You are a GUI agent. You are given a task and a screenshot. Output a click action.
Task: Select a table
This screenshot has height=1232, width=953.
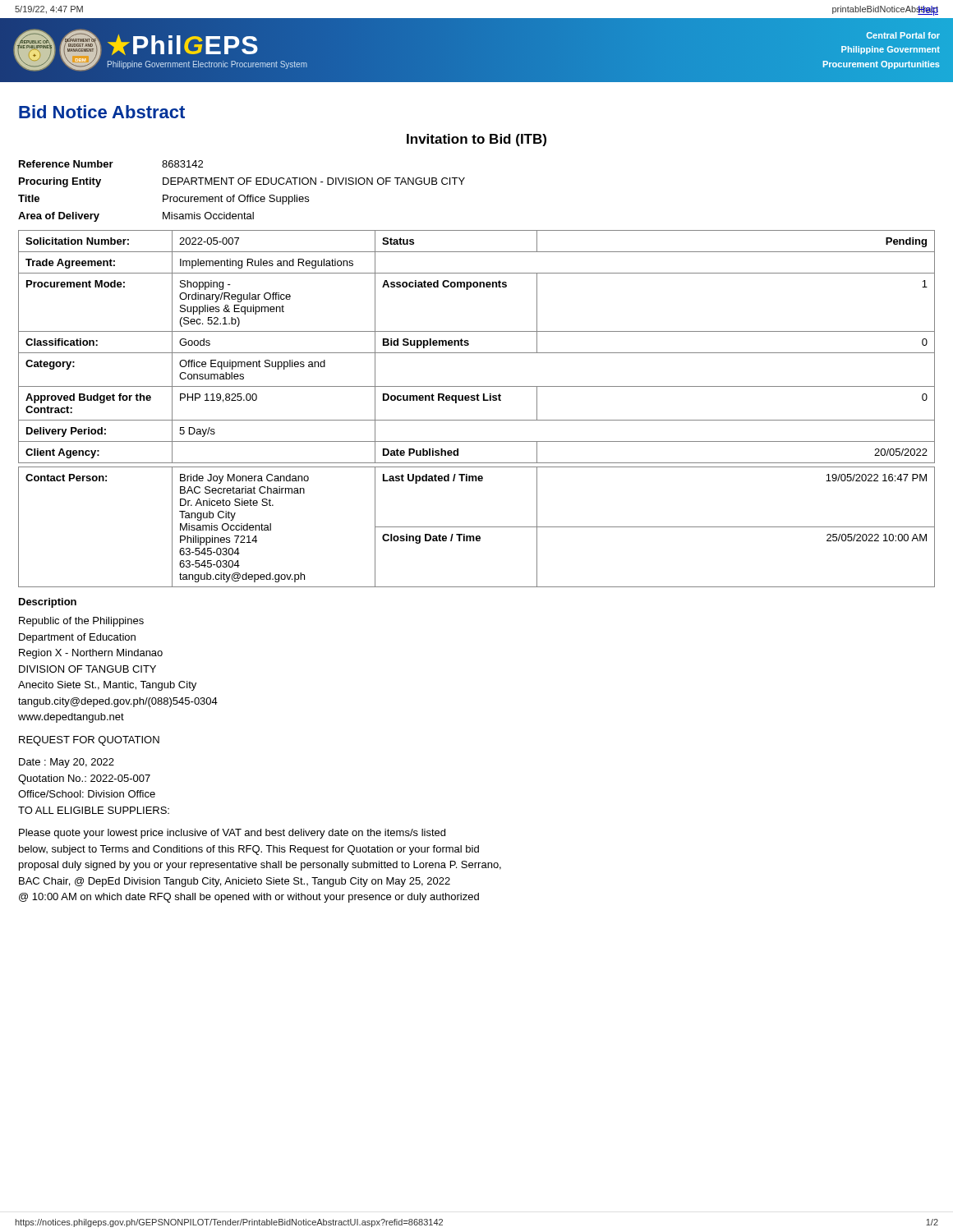[x=476, y=409]
